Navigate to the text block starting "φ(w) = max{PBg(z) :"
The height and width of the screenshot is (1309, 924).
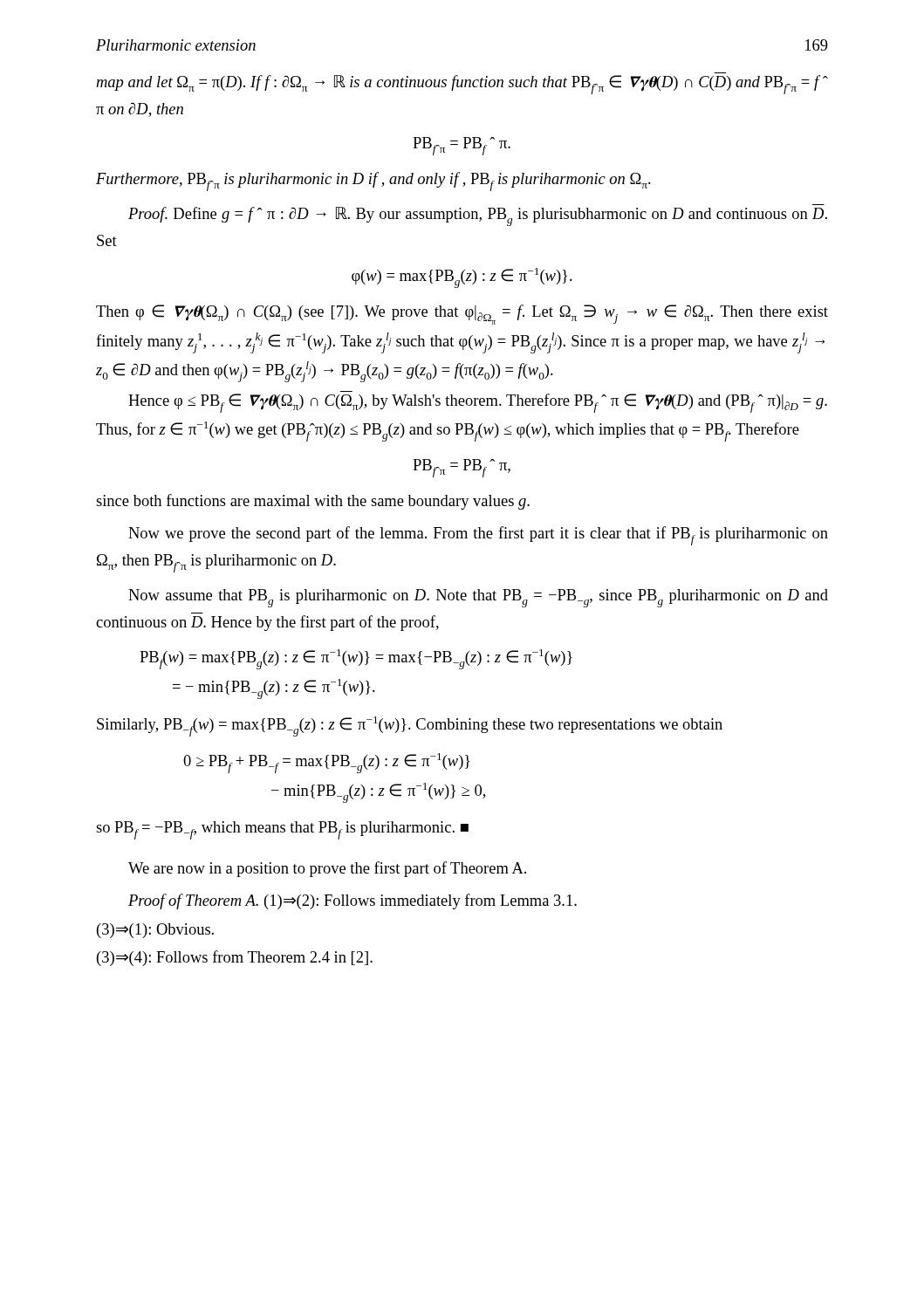[462, 276]
